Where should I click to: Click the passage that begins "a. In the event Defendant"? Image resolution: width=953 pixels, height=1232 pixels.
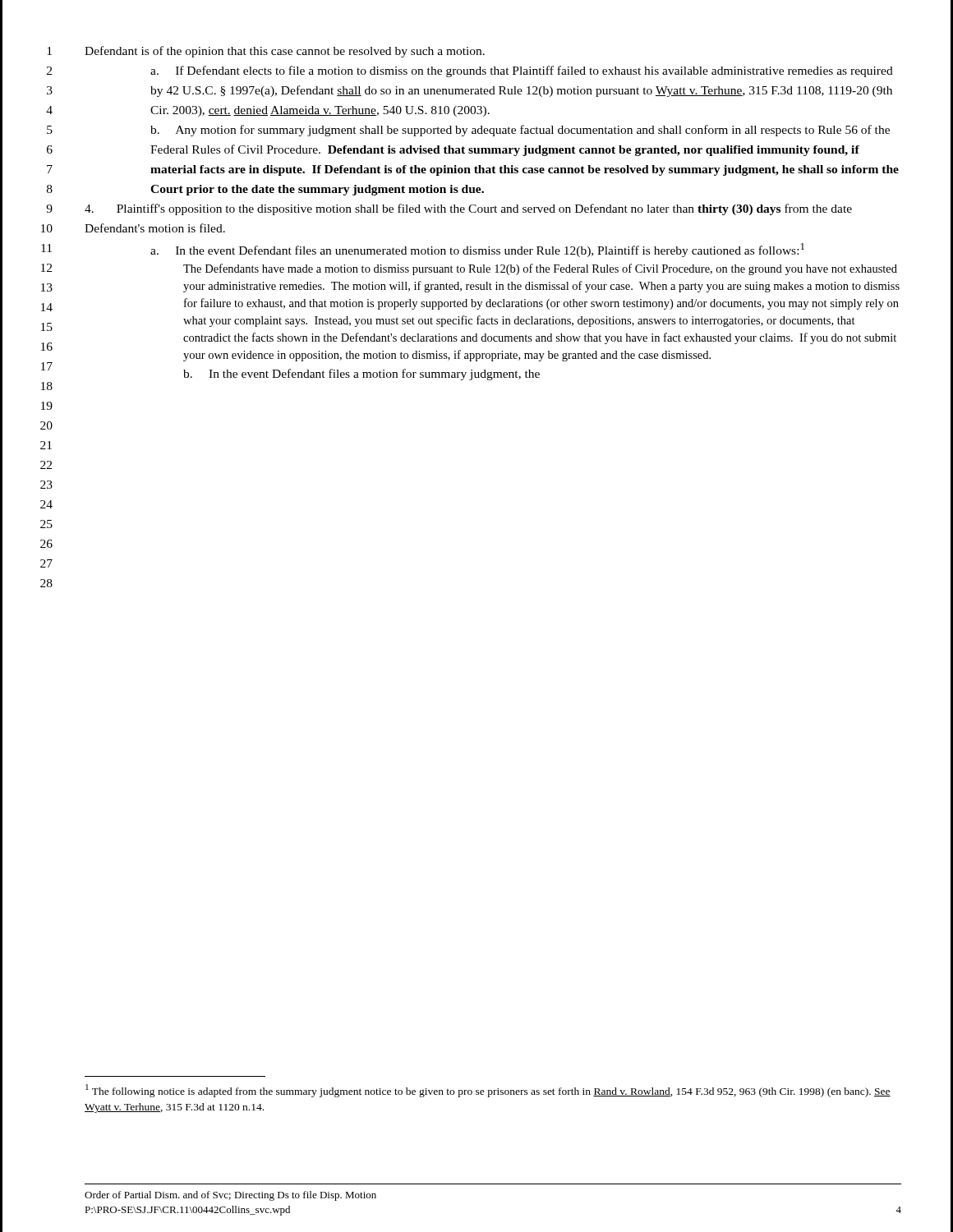[478, 249]
